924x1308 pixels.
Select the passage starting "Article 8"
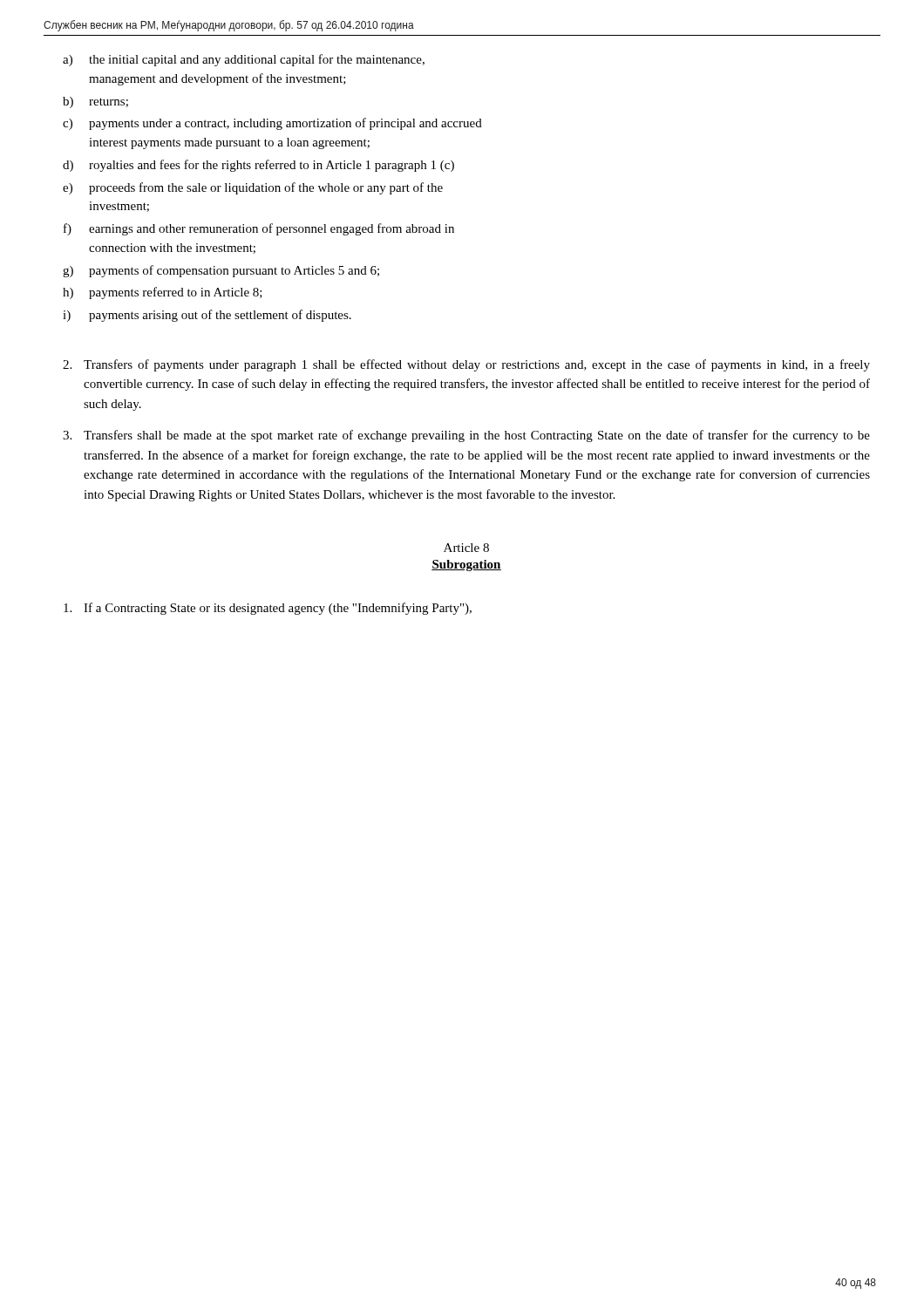tap(466, 548)
